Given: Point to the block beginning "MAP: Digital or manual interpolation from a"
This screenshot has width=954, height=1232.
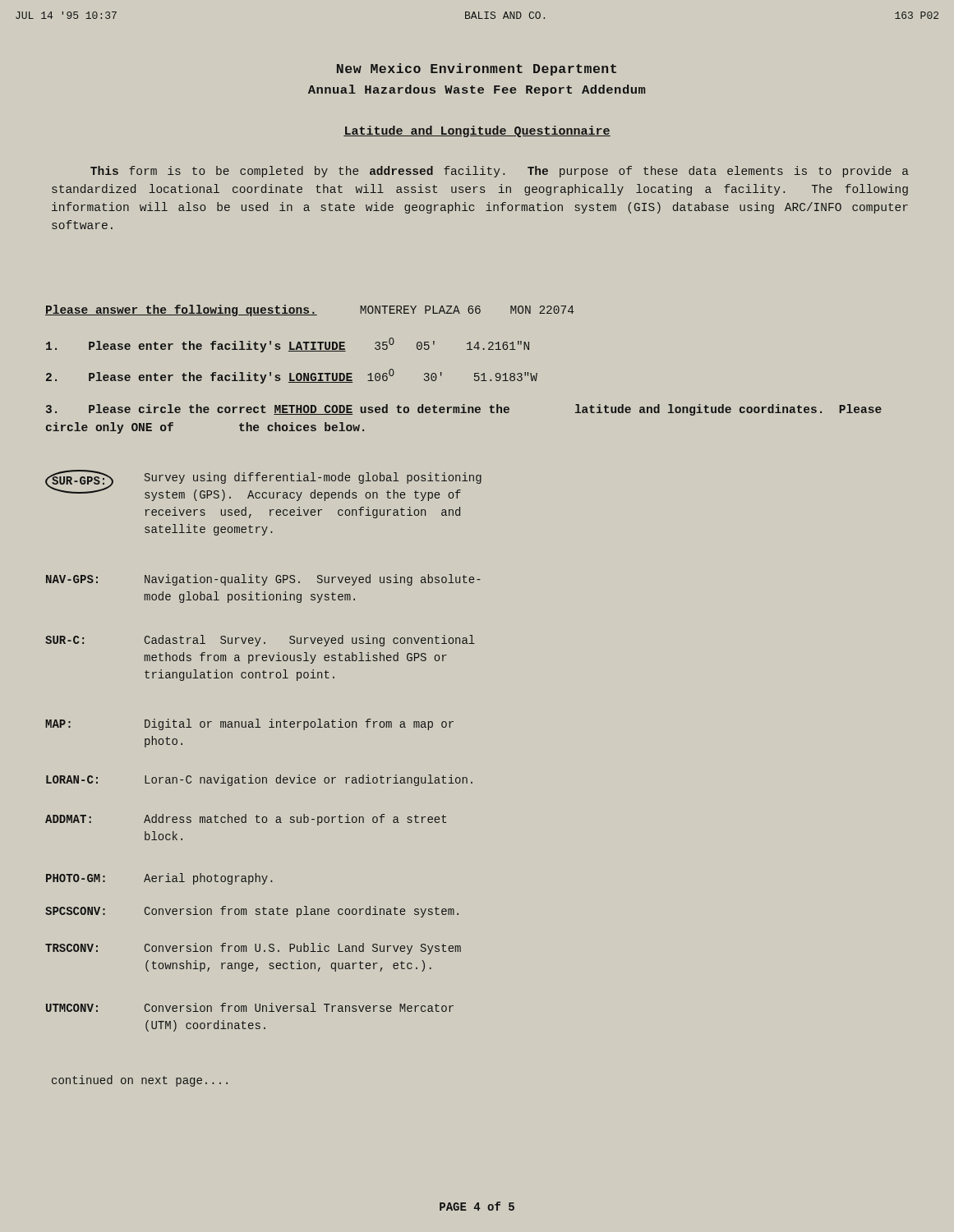Looking at the screenshot, I should [x=249, y=724].
